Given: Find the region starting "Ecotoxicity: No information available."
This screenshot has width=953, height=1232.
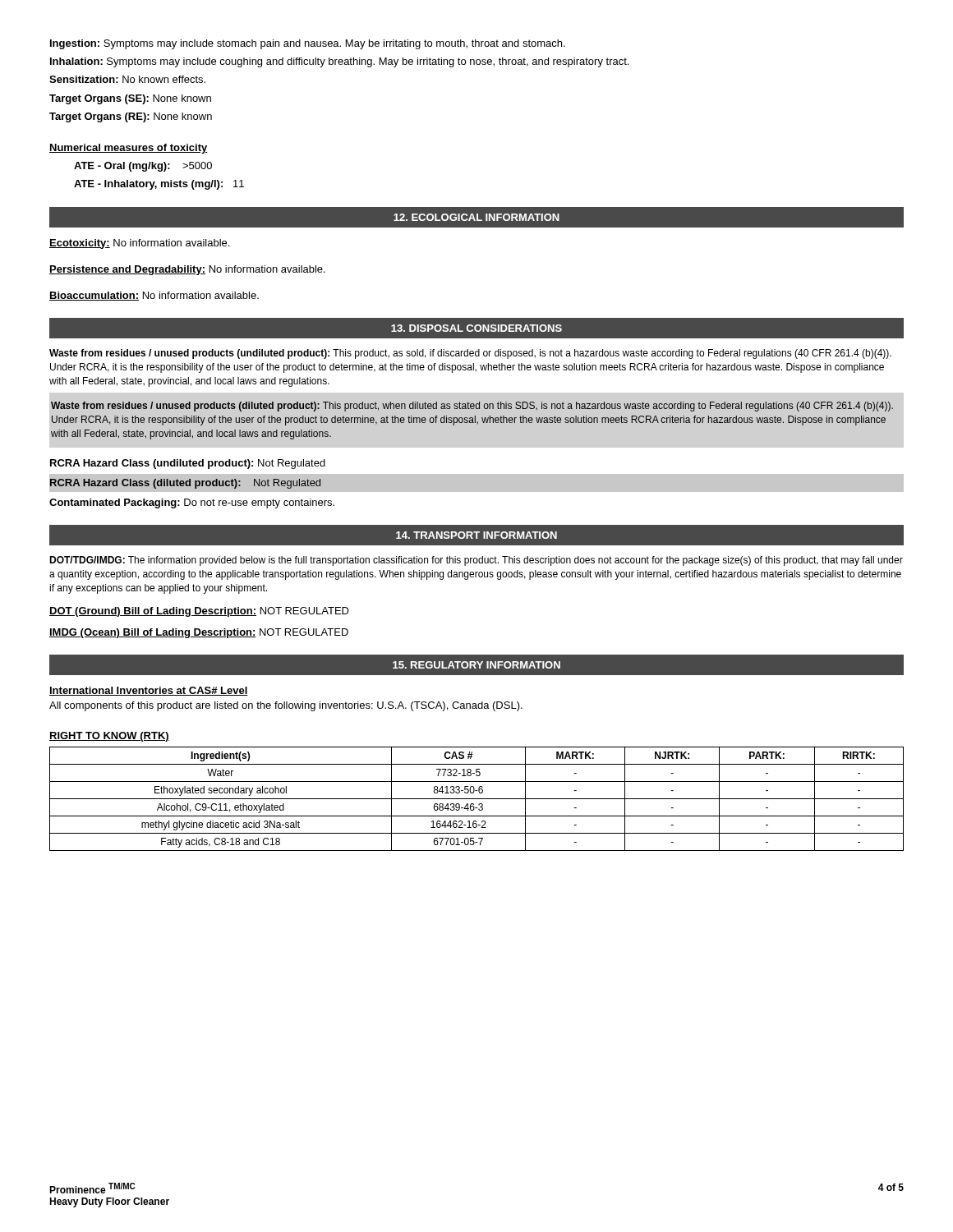Looking at the screenshot, I should click(139, 244).
